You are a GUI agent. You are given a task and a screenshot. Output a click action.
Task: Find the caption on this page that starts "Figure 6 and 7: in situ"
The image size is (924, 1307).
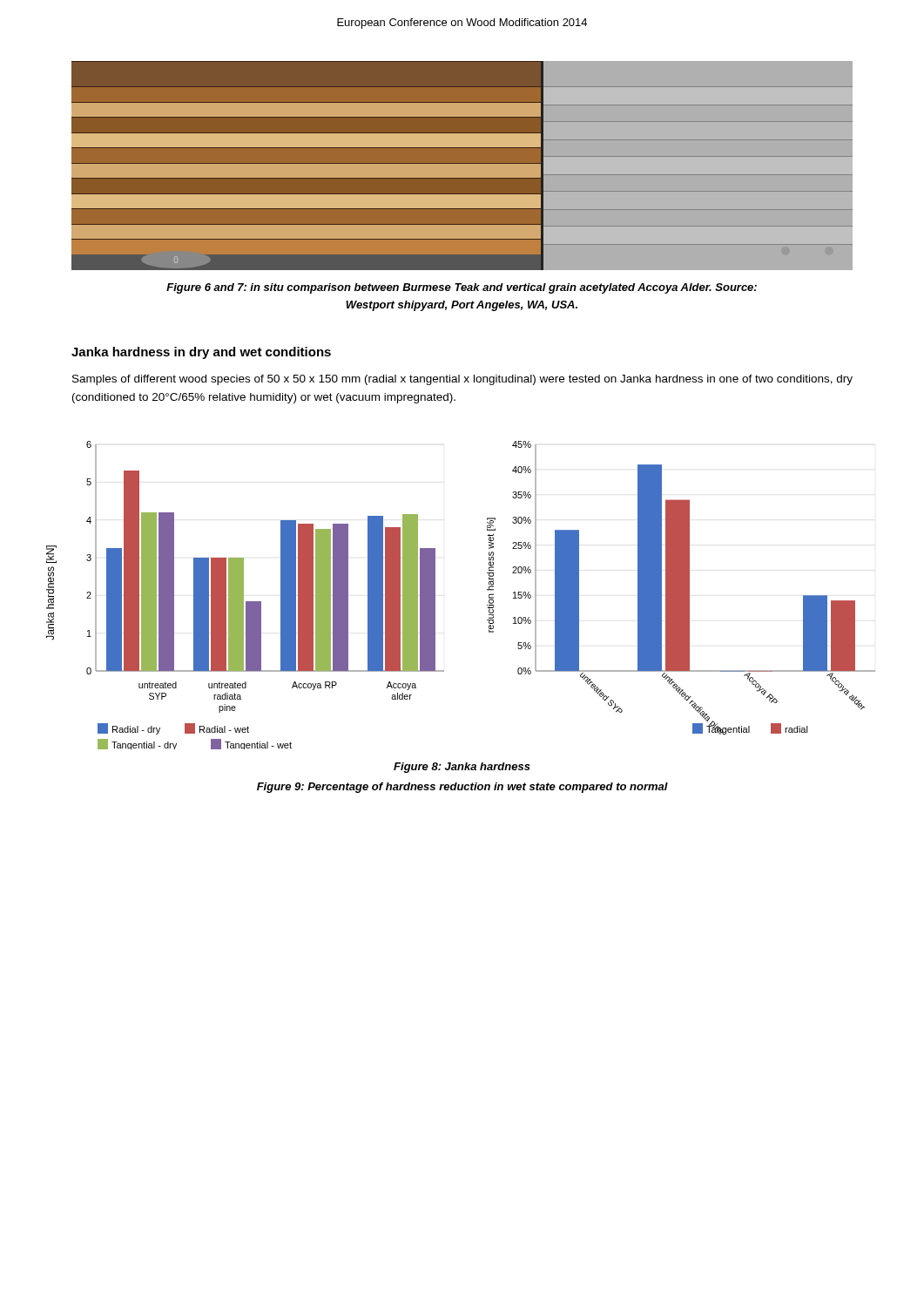[462, 296]
